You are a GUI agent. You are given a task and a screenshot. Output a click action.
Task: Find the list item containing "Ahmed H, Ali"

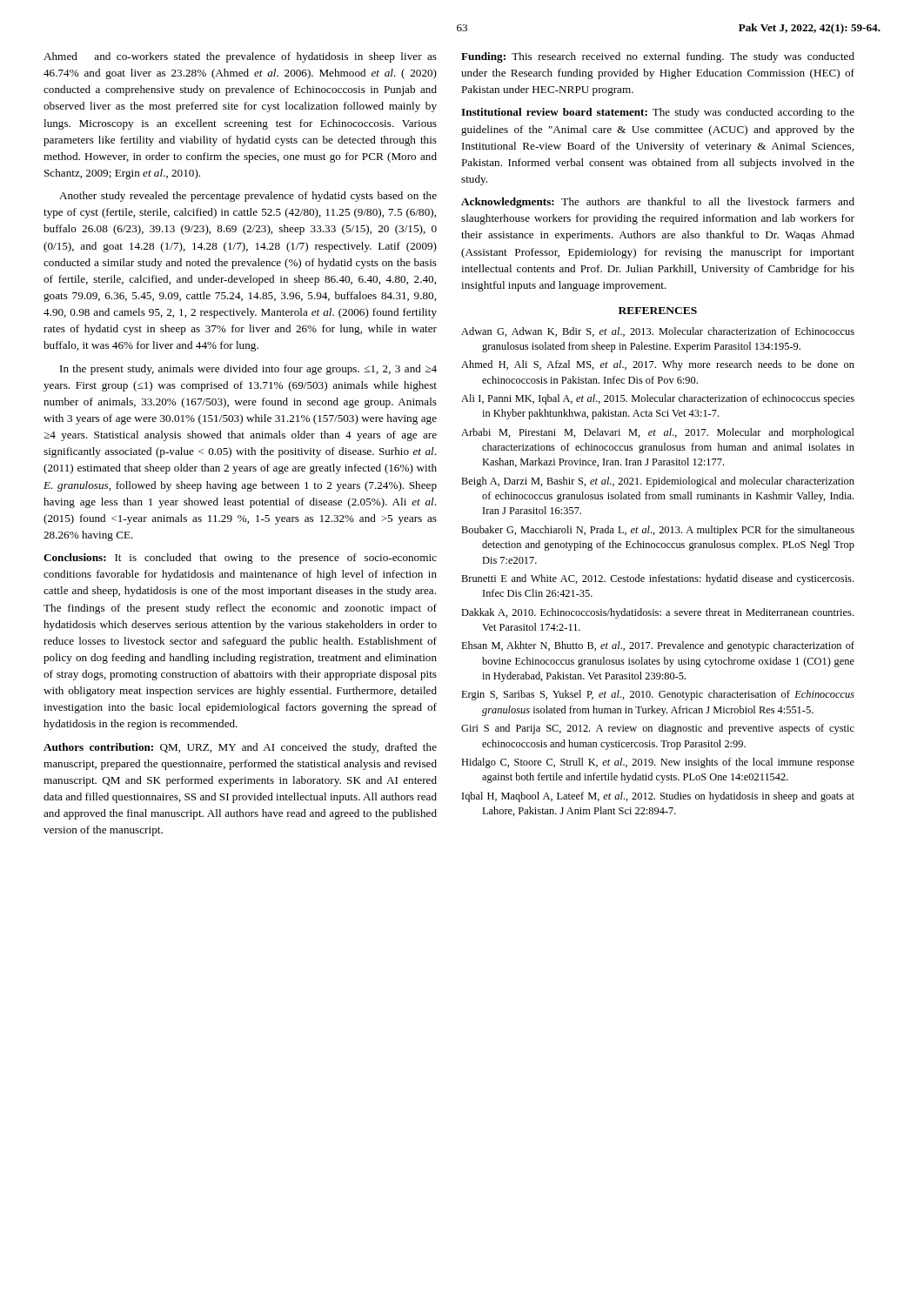click(x=658, y=373)
